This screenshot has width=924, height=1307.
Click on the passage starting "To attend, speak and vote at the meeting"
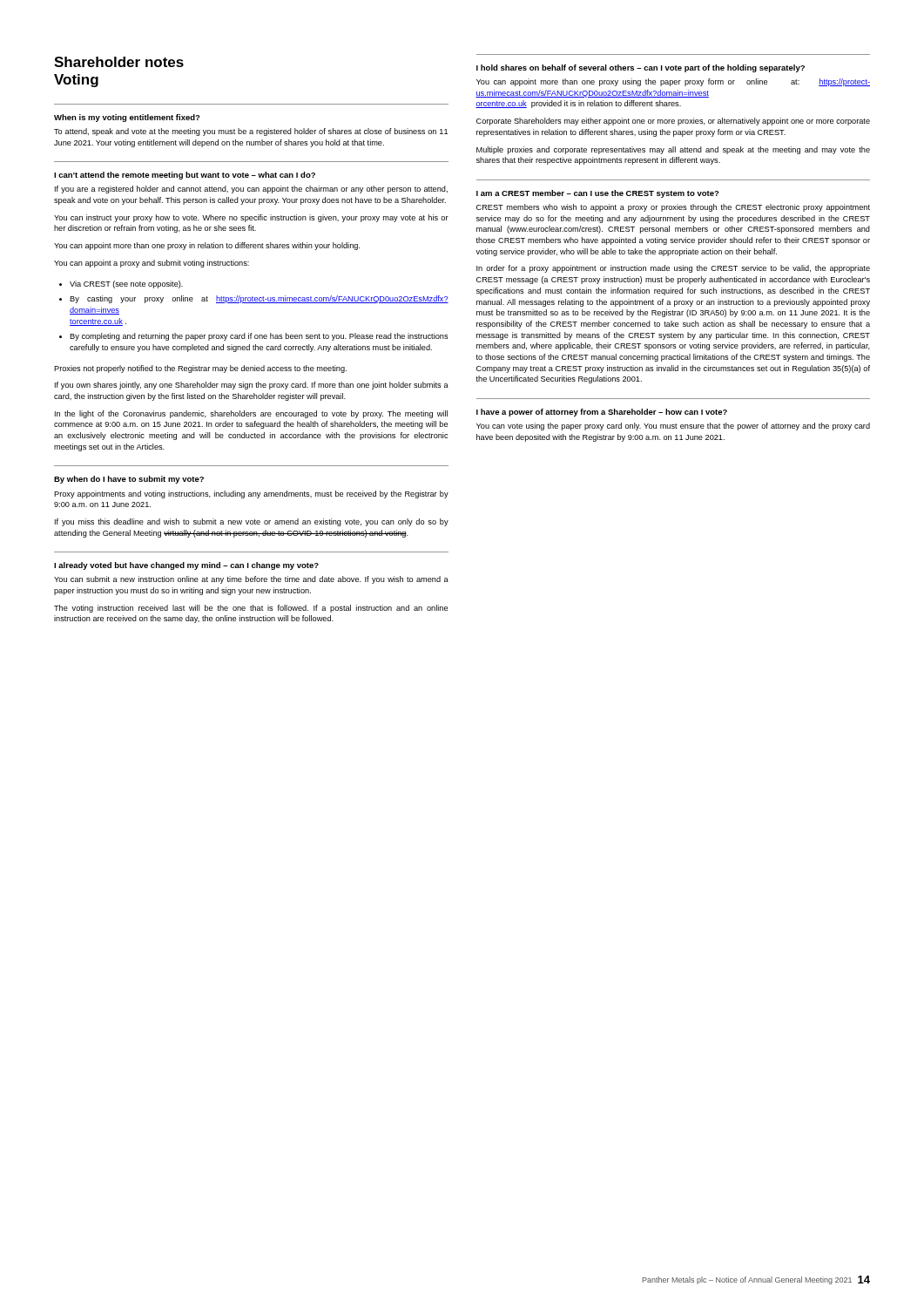click(x=251, y=137)
